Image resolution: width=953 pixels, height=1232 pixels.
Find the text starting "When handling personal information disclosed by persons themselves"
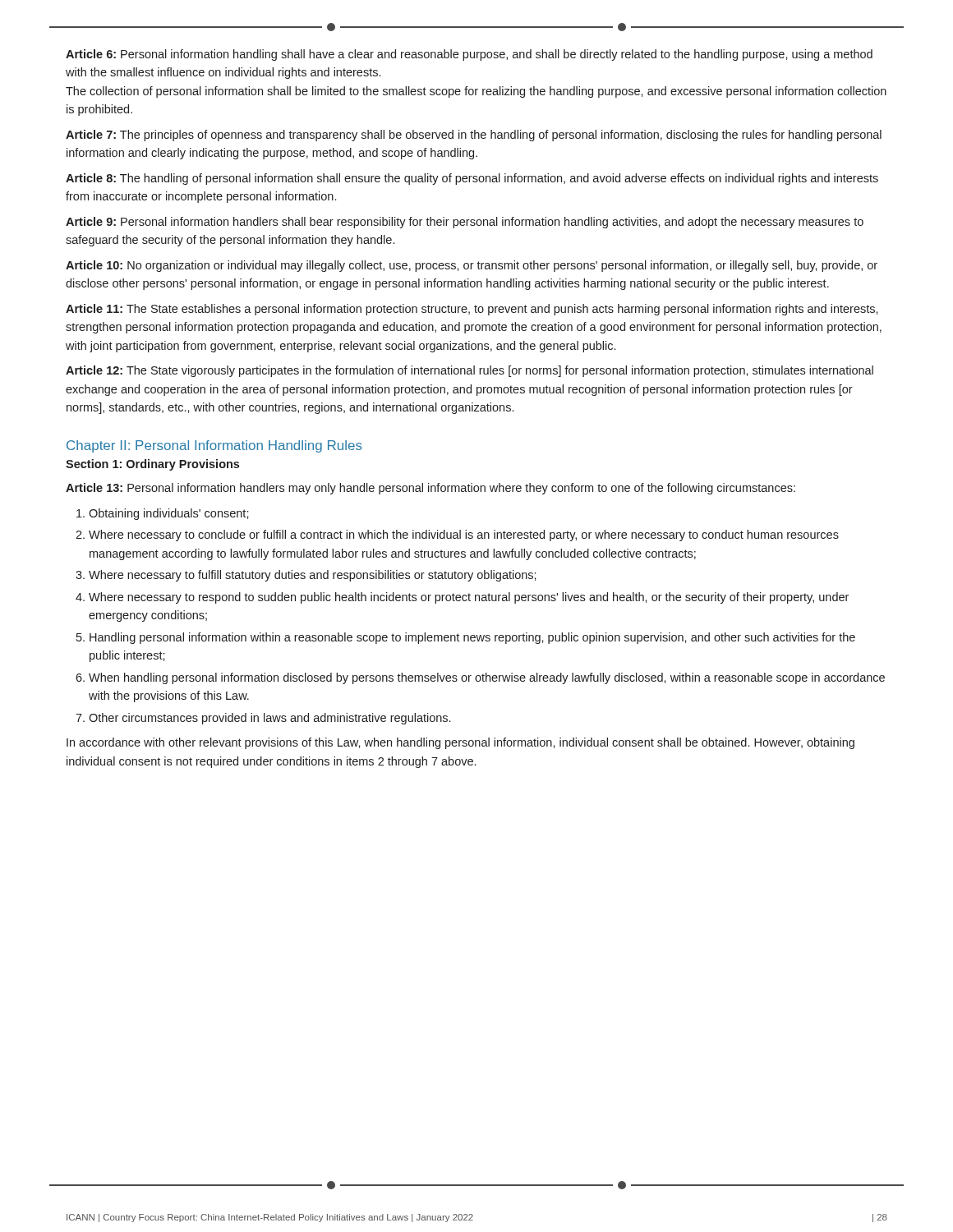[487, 687]
